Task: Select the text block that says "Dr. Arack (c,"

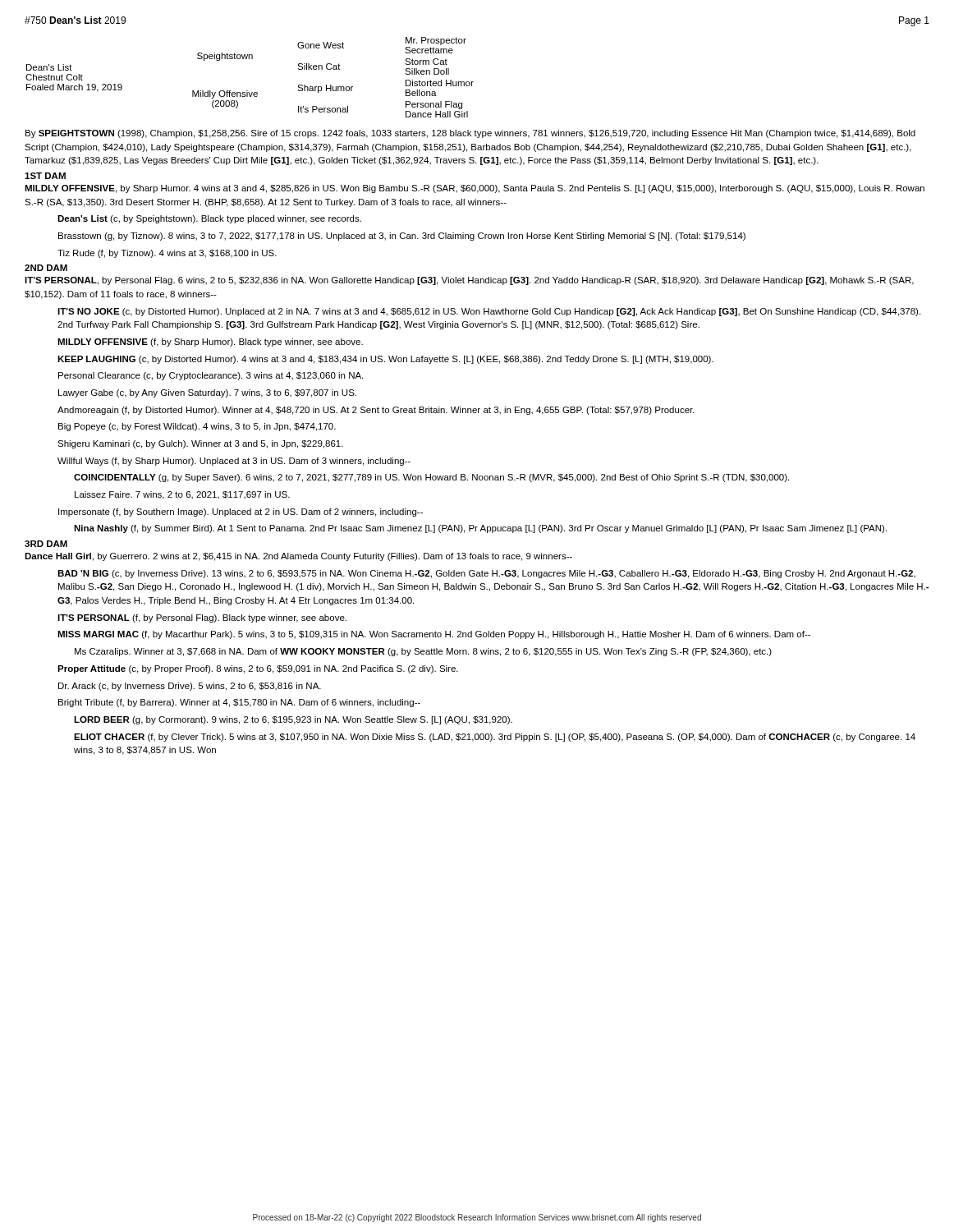Action: point(189,685)
